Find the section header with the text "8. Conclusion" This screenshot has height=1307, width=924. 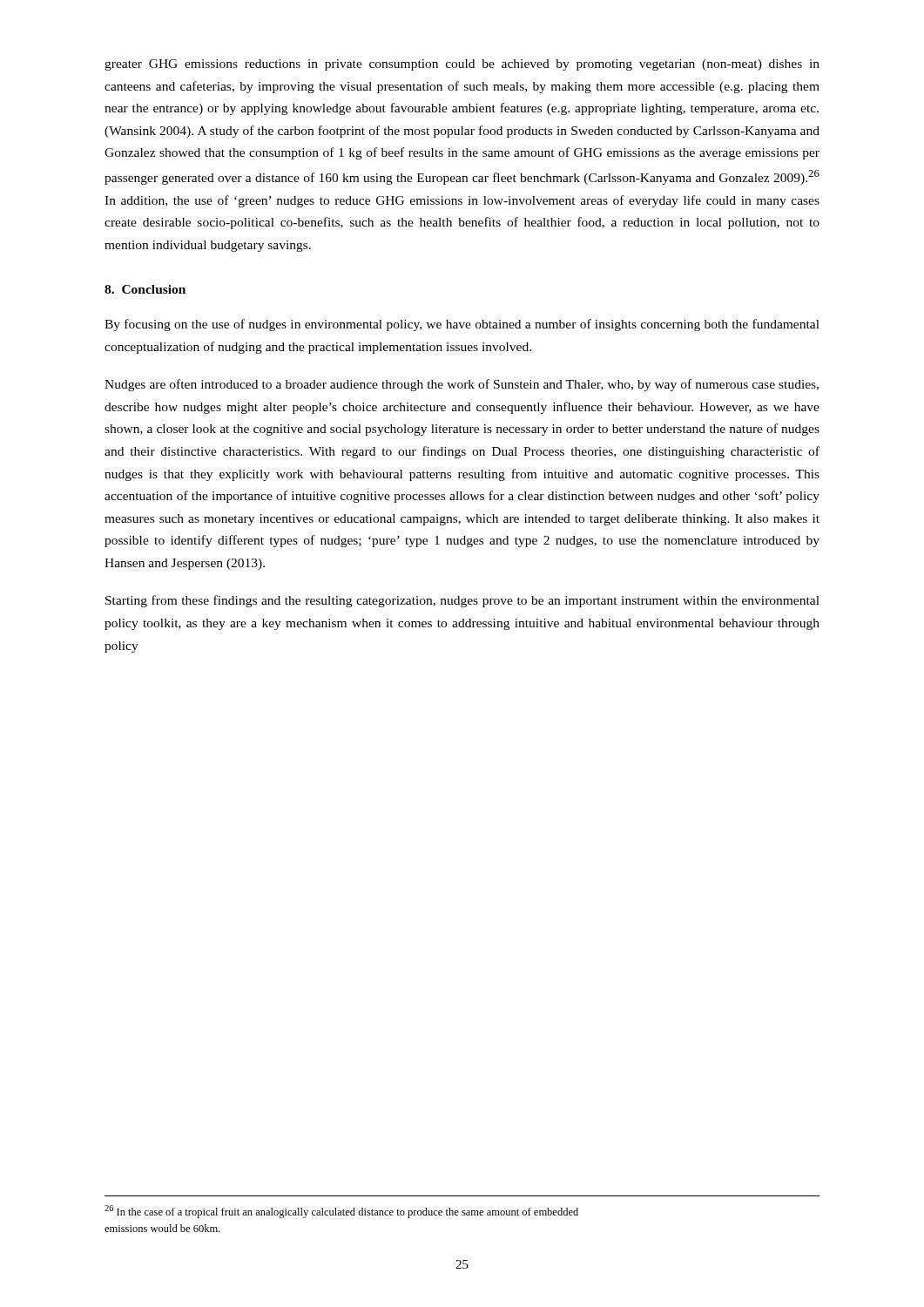pos(145,289)
